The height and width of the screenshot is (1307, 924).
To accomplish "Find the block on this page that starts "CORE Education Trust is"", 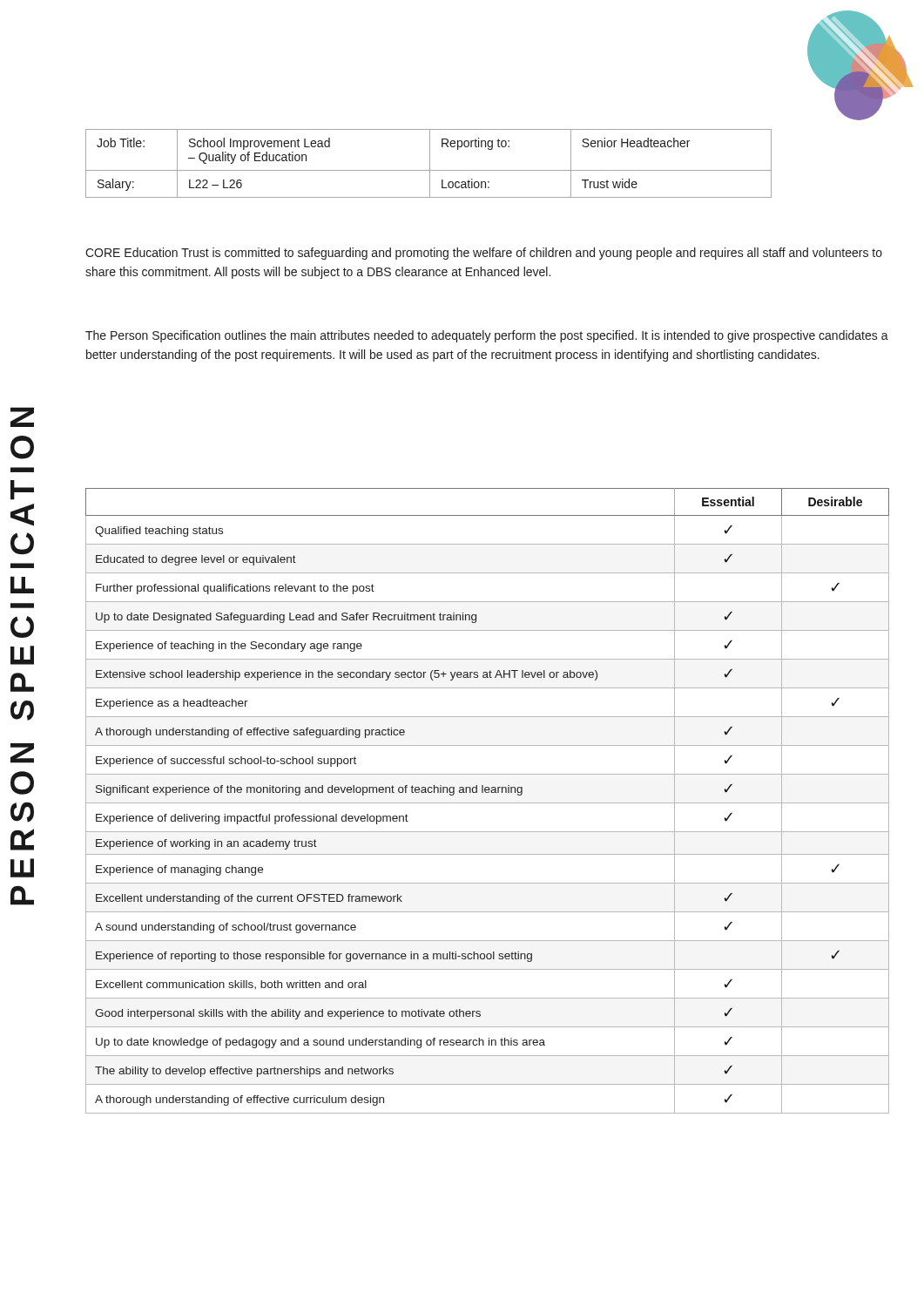I will tap(484, 262).
